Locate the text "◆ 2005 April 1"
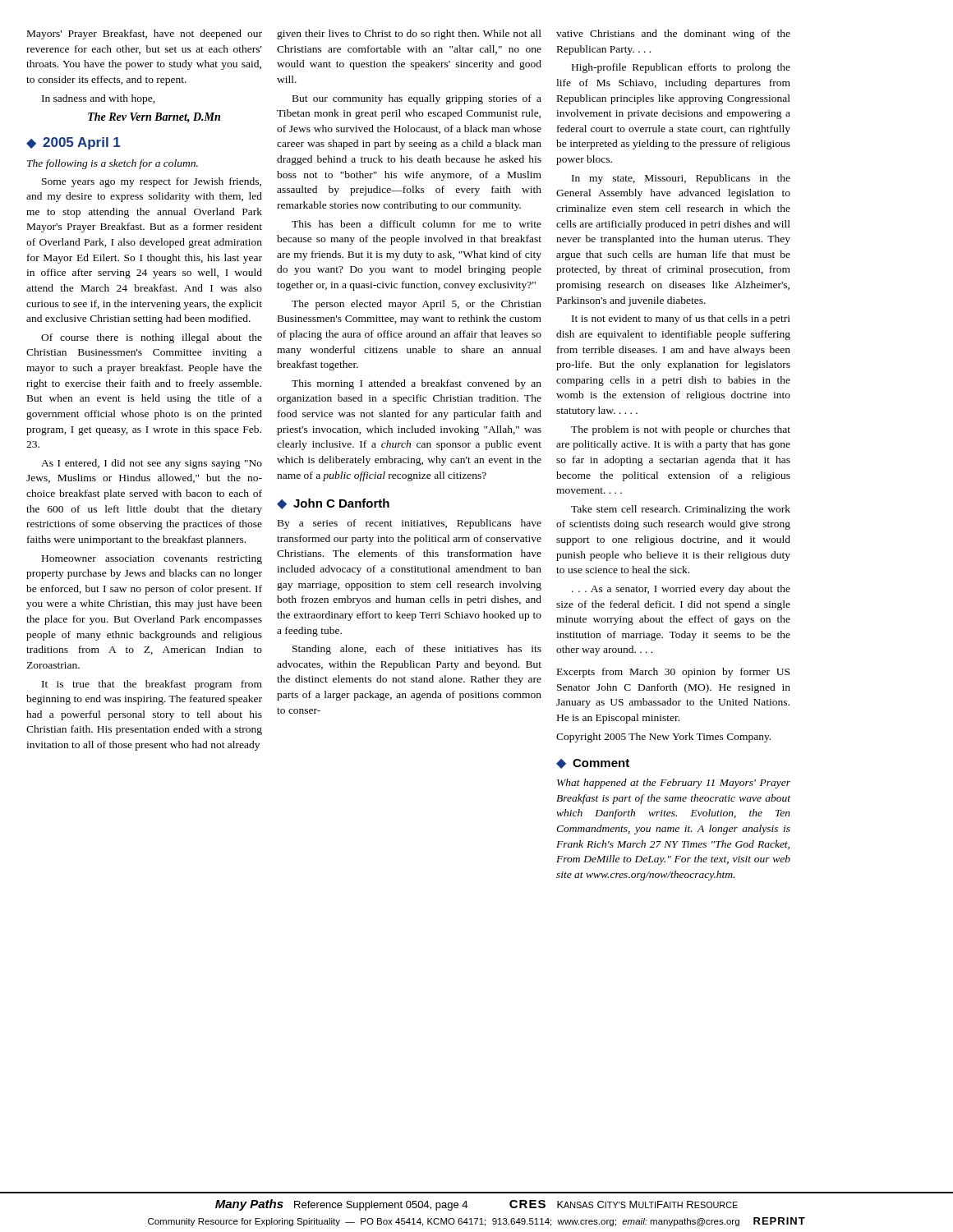 73,143
